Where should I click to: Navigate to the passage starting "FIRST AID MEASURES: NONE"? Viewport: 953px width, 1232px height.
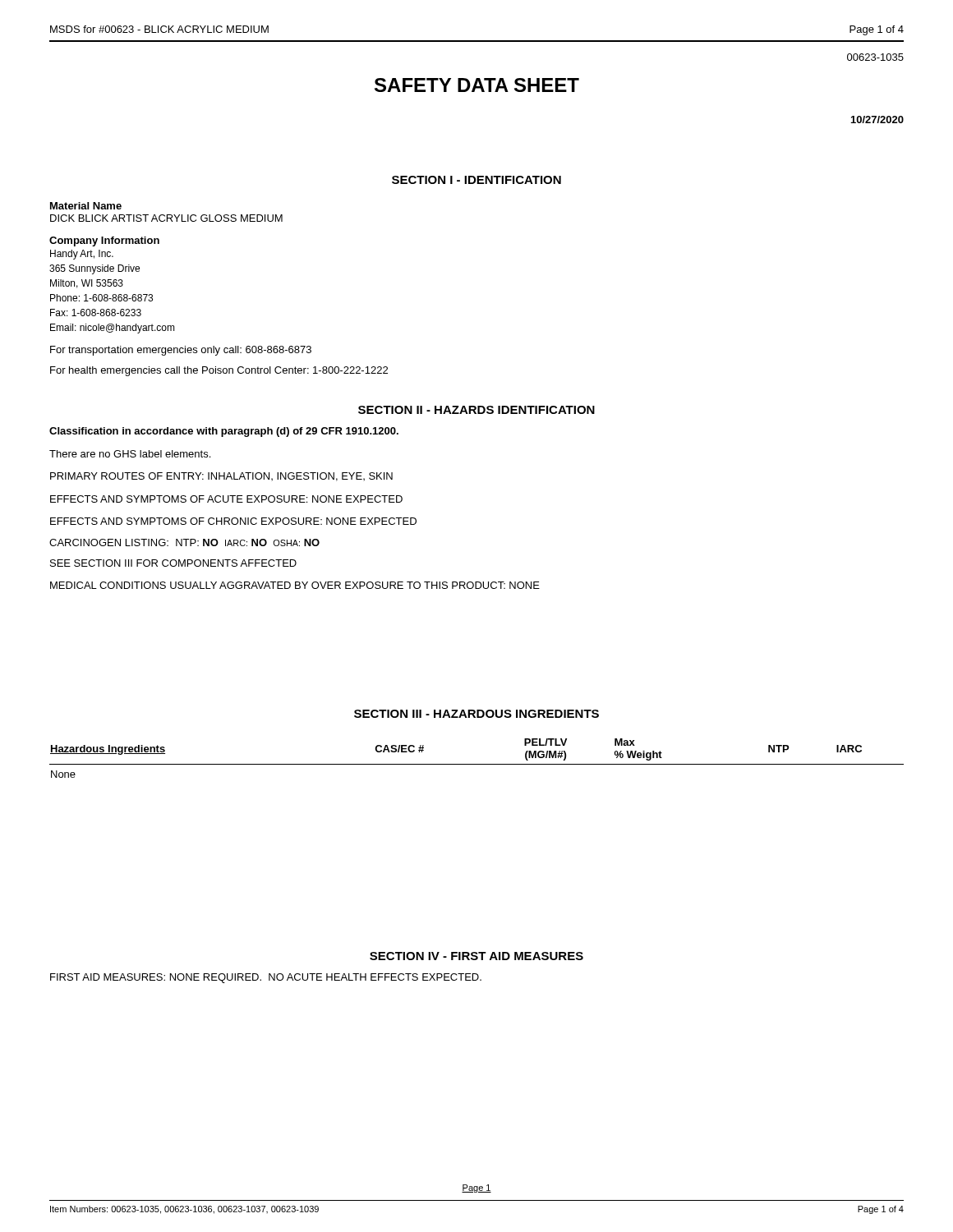click(x=266, y=977)
